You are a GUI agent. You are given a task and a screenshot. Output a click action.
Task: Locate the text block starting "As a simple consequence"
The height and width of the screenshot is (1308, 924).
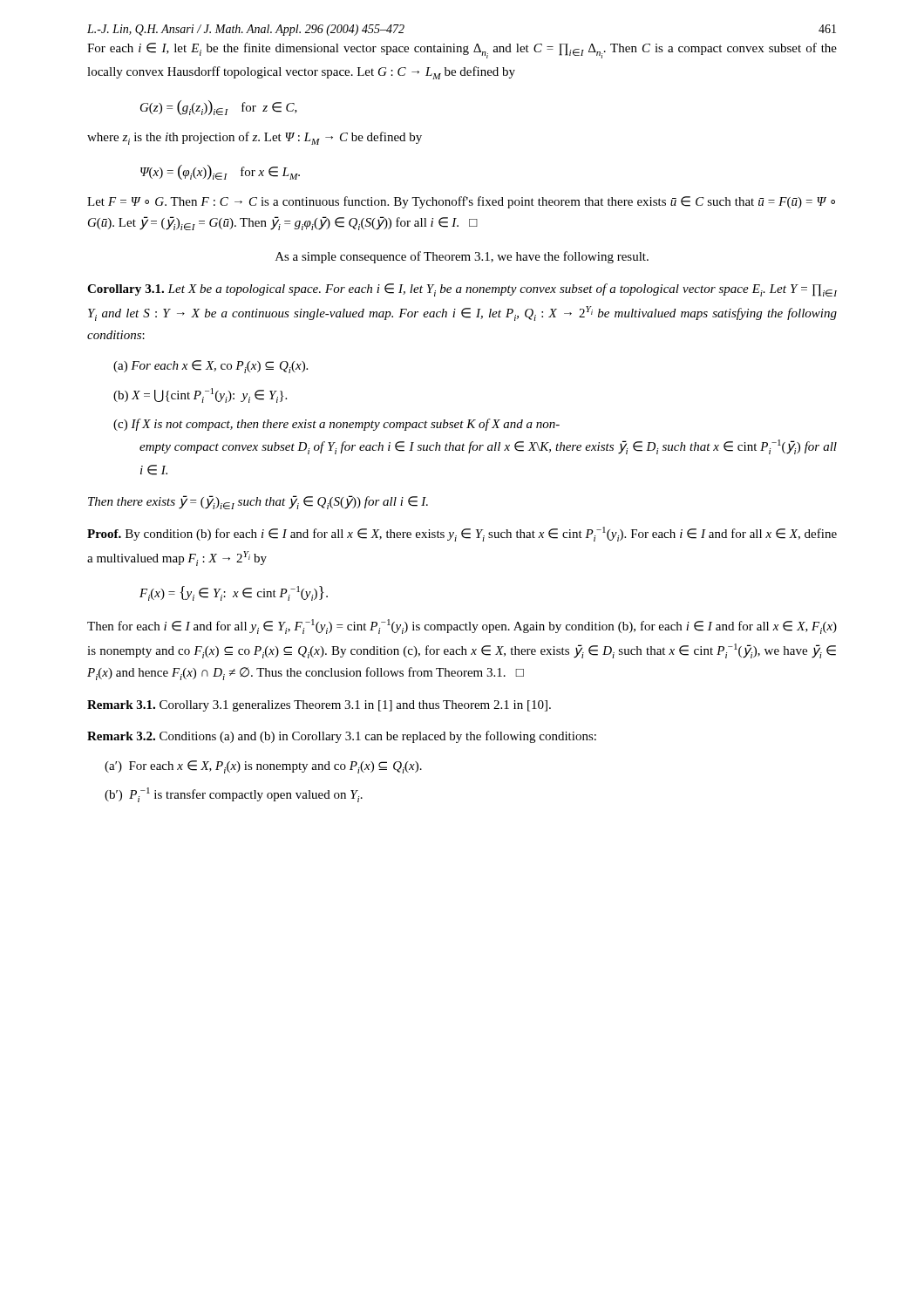pos(462,257)
